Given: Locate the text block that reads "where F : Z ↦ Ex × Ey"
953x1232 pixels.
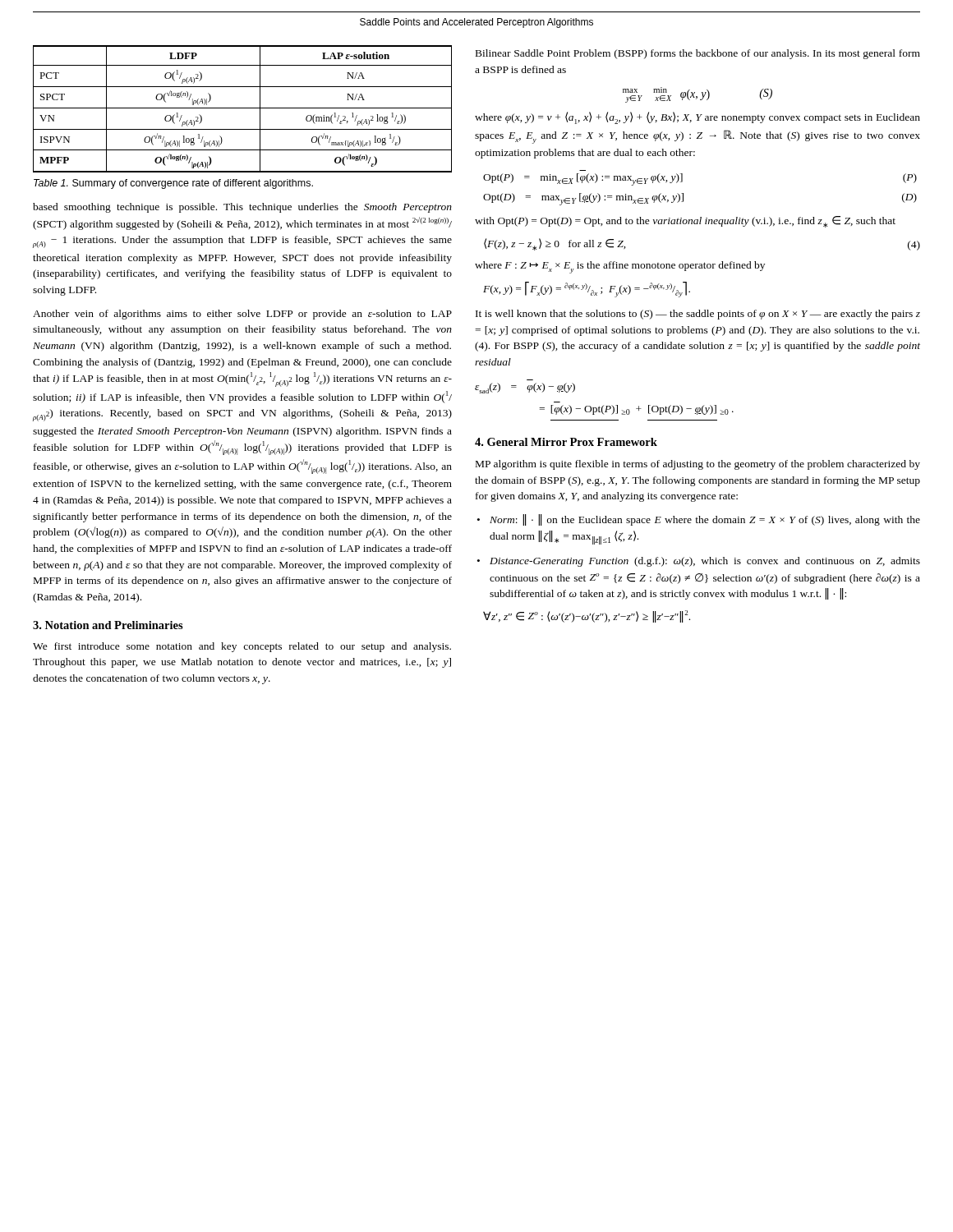Looking at the screenshot, I should click(620, 266).
